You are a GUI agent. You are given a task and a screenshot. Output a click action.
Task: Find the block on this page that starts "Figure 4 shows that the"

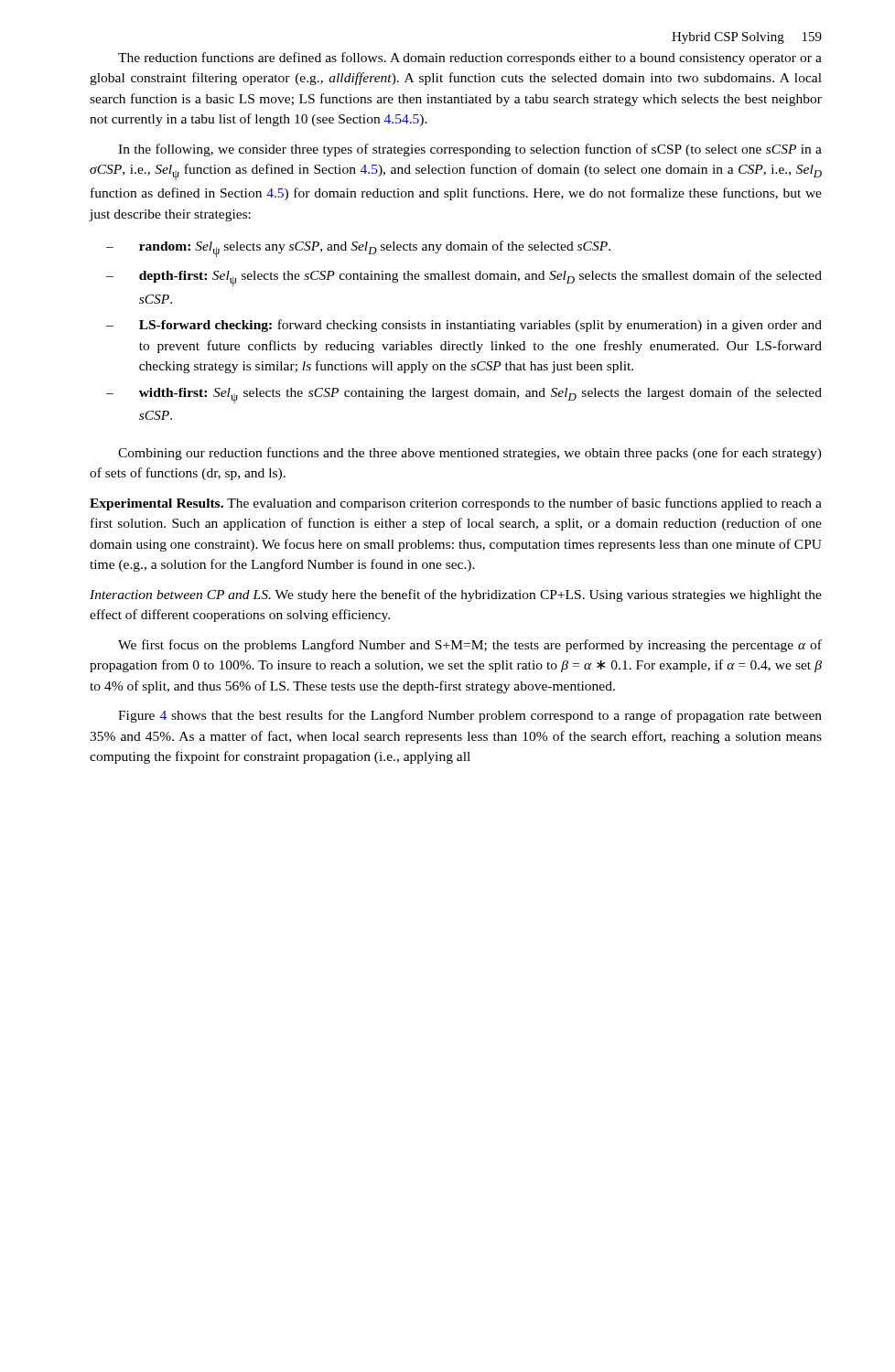[456, 736]
